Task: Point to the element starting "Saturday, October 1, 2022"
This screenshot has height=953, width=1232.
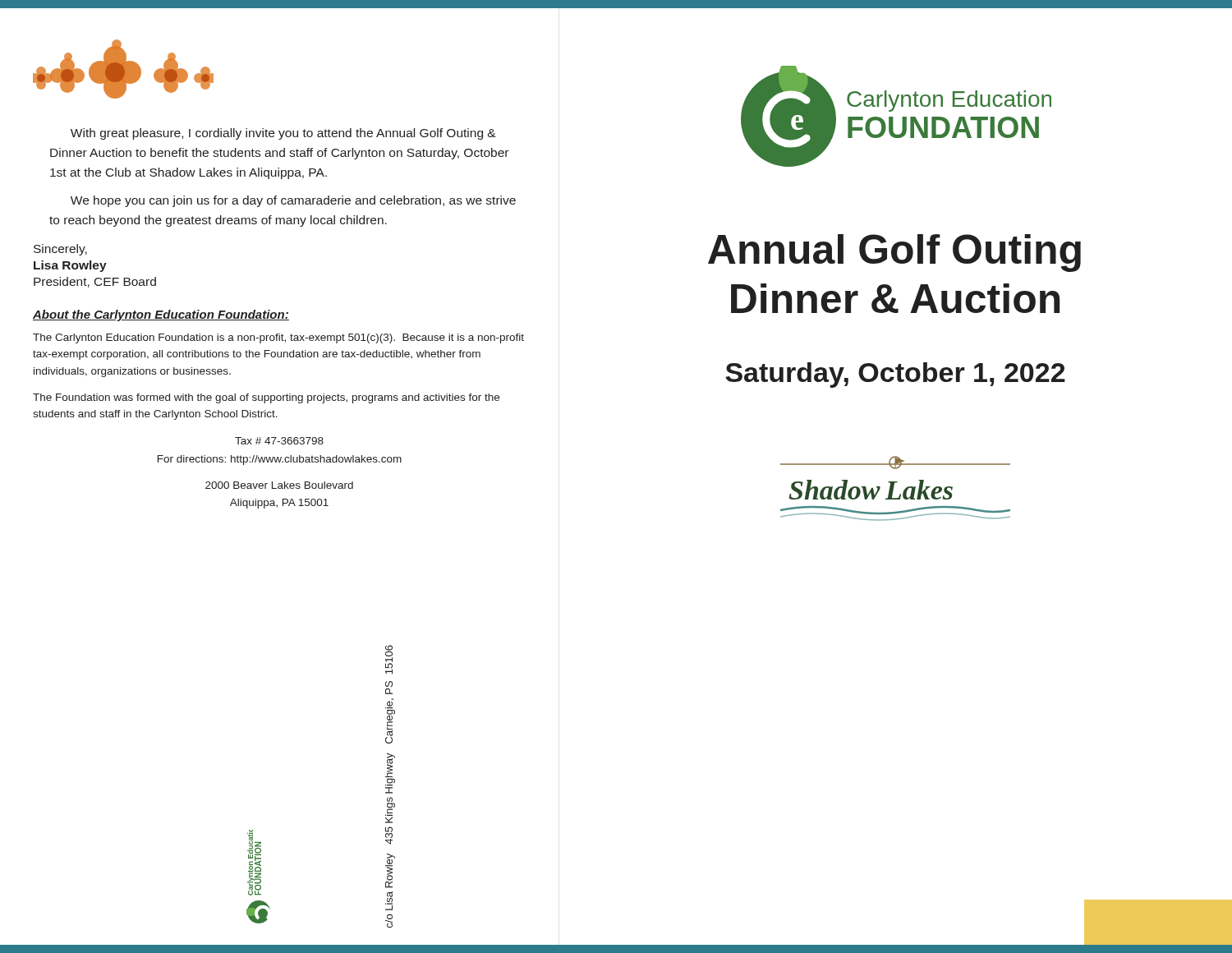Action: 895,372
